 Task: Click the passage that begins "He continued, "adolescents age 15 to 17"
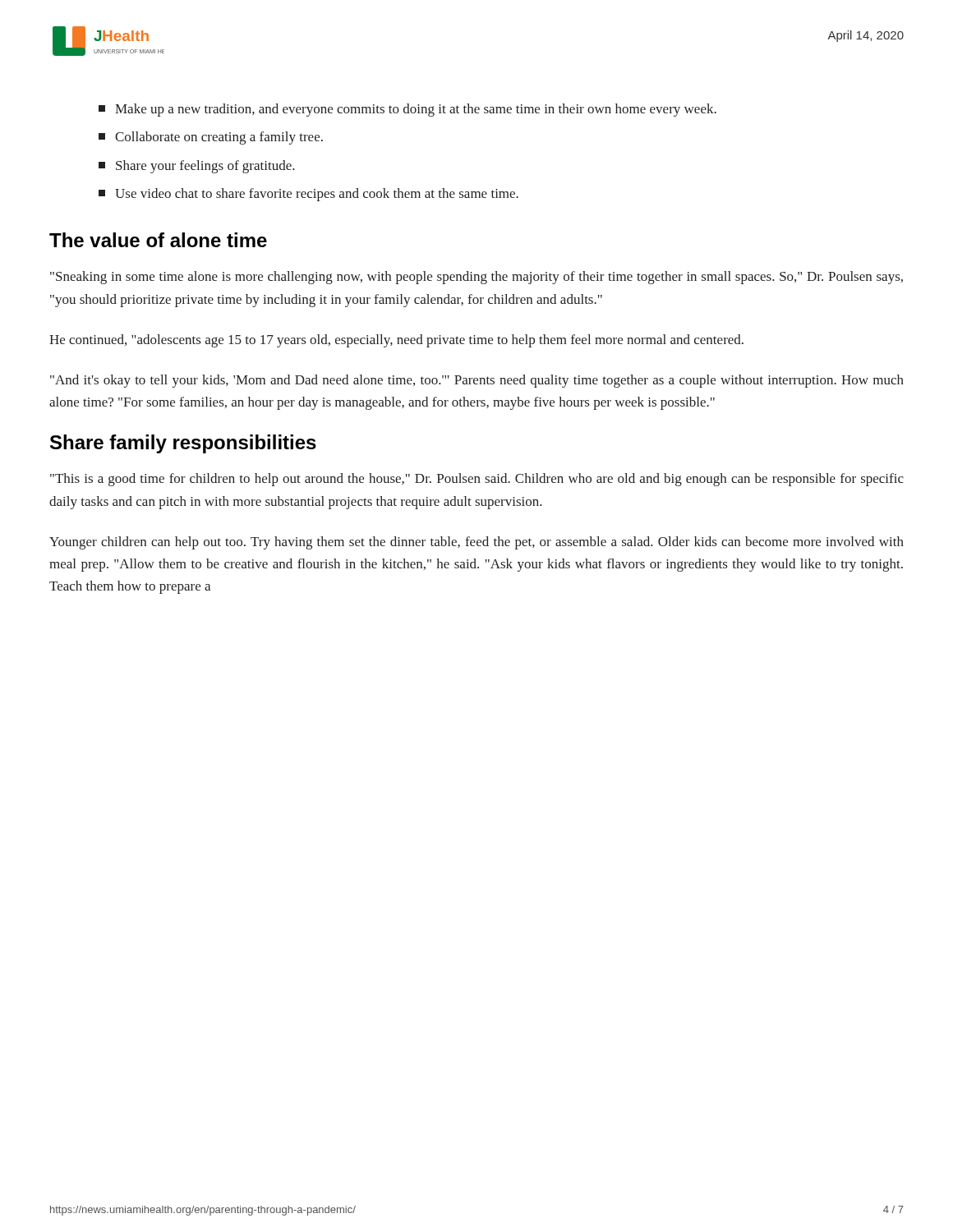[397, 339]
